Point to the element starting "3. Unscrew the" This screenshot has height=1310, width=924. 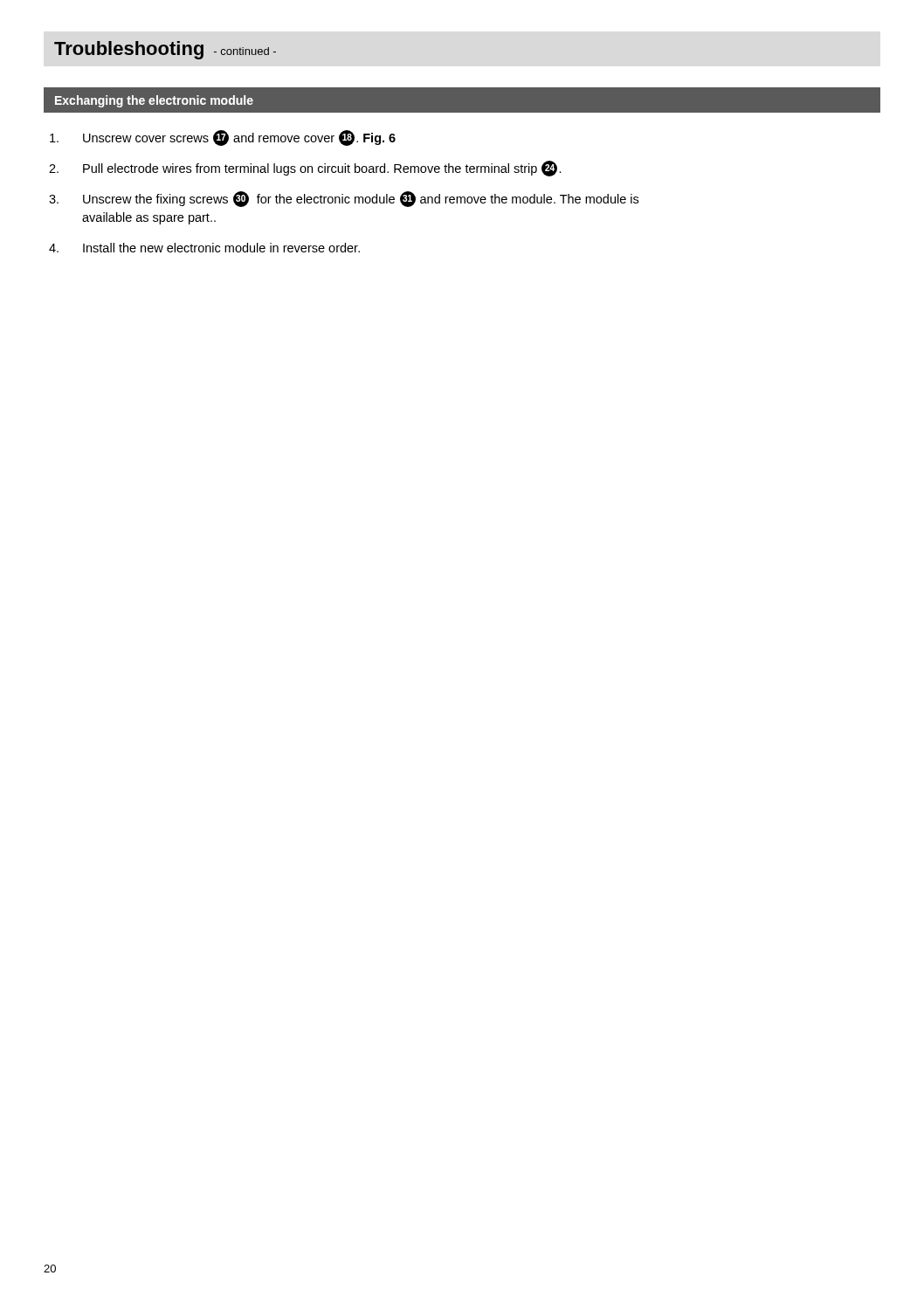point(458,209)
